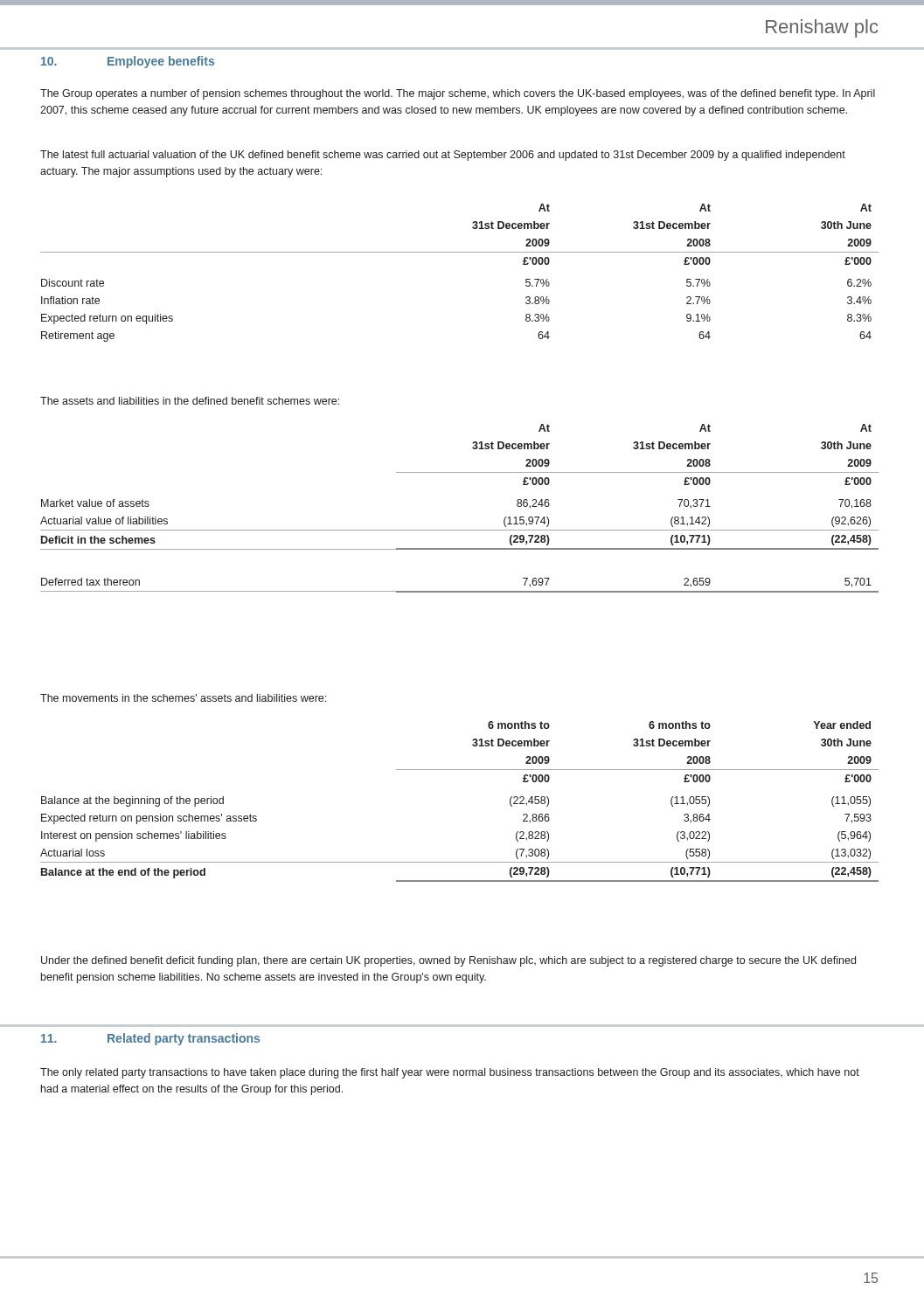Screen dimensions: 1311x924
Task: Find the table that mentions "6 months to"
Action: click(x=459, y=799)
